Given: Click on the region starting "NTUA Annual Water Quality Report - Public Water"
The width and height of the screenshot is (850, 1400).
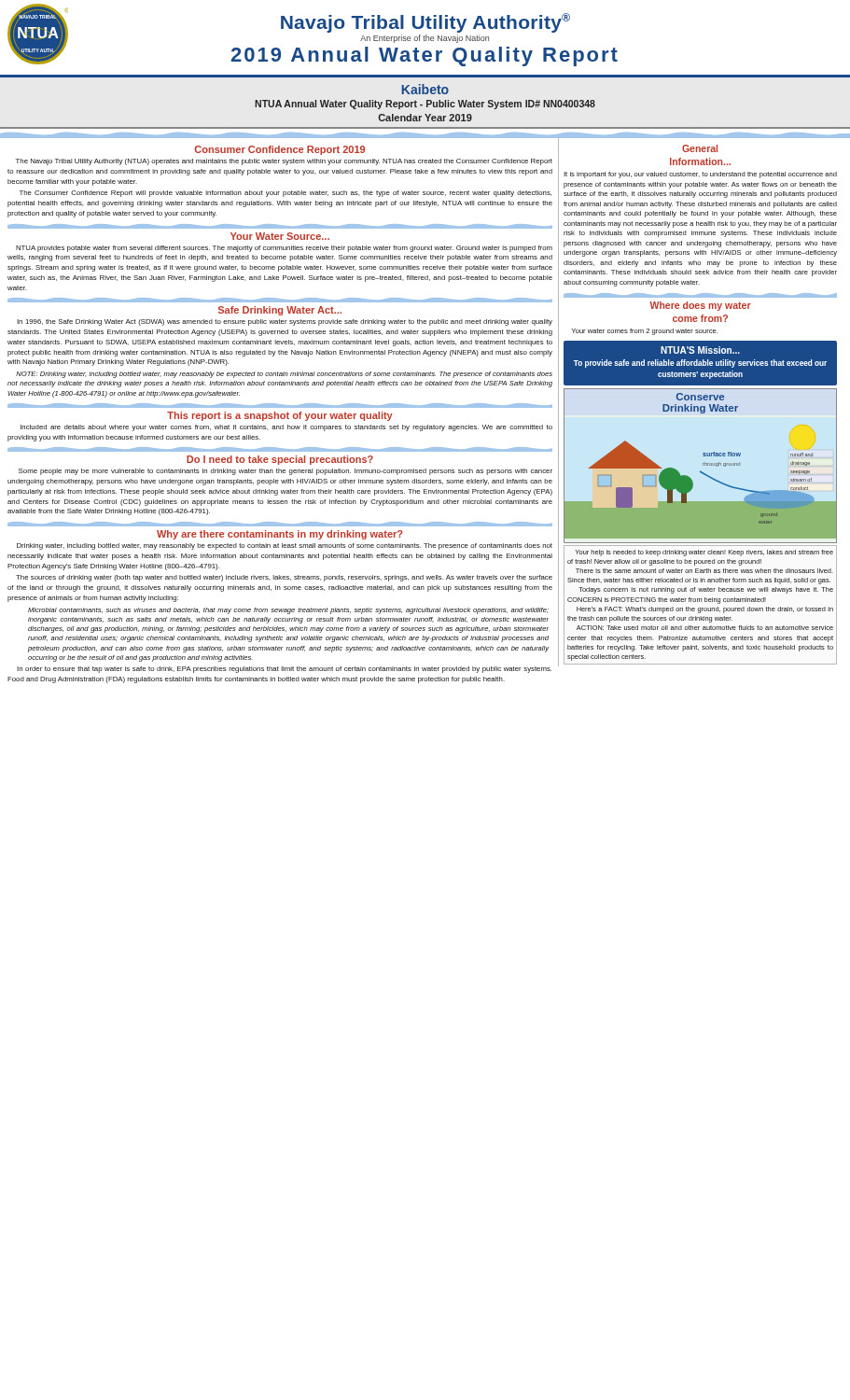Looking at the screenshot, I should (425, 104).
